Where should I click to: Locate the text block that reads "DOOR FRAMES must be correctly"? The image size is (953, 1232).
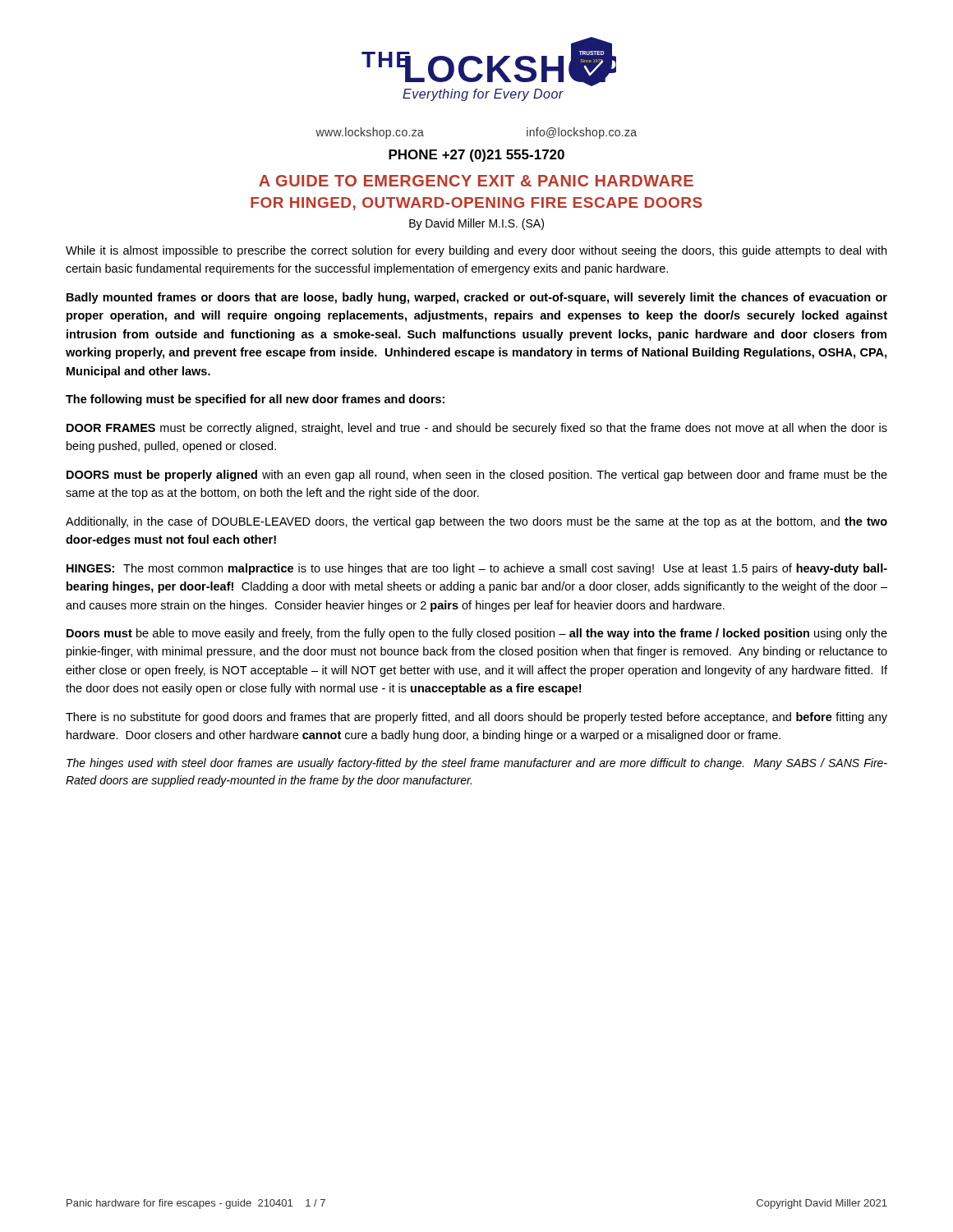tap(476, 437)
